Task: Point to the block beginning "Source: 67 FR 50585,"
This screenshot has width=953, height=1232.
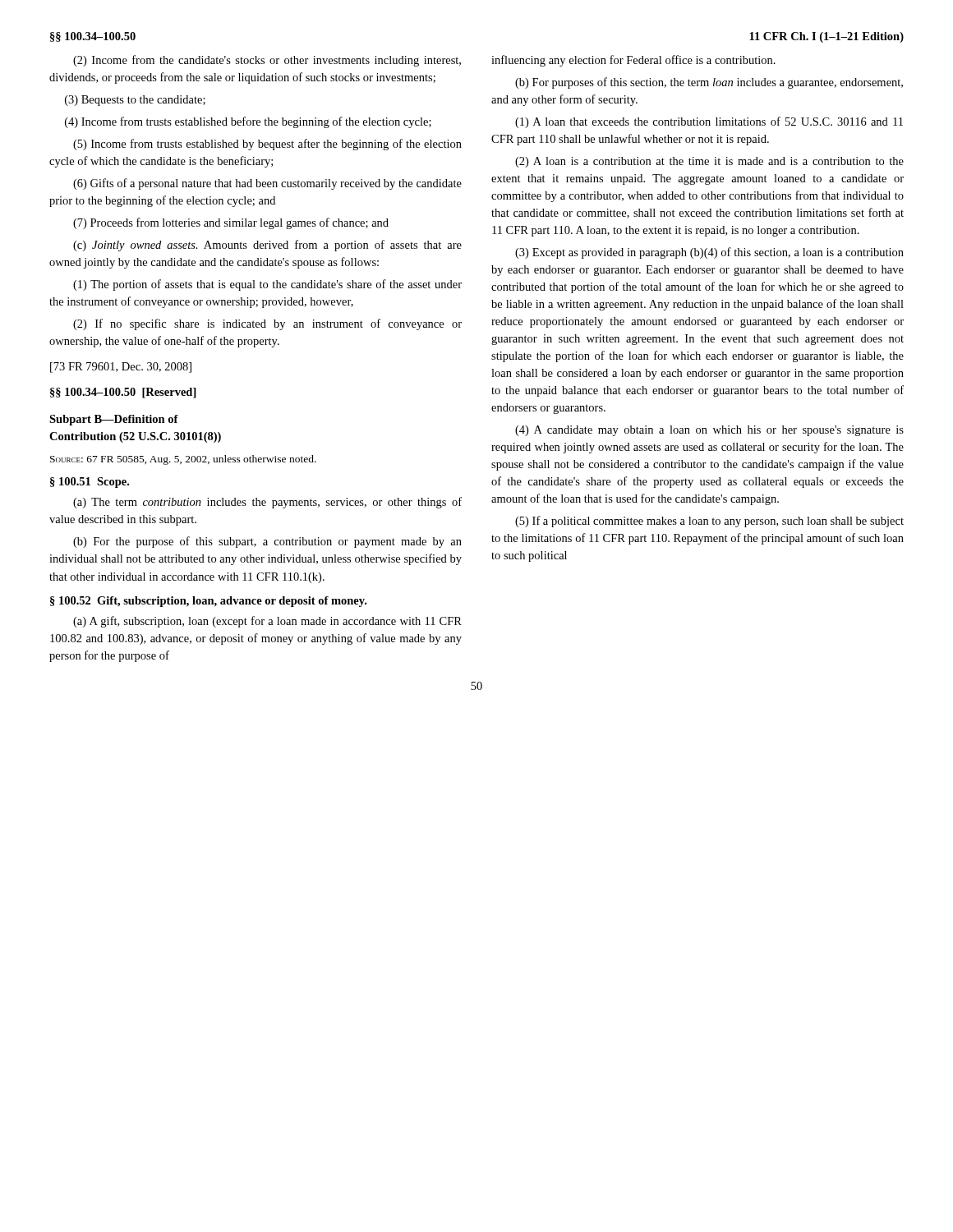Action: (x=255, y=459)
